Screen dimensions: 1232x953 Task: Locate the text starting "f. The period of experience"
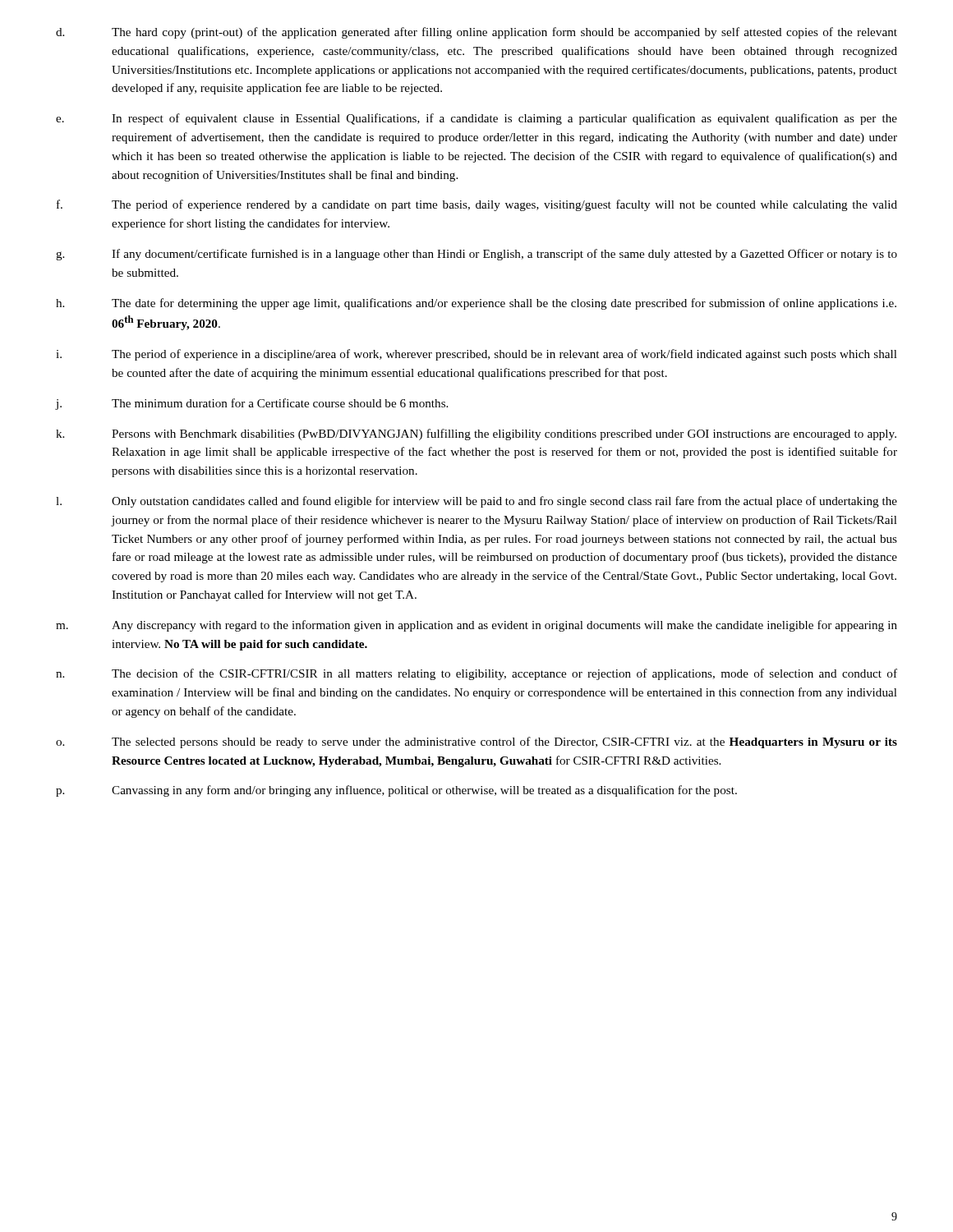pyautogui.click(x=476, y=214)
